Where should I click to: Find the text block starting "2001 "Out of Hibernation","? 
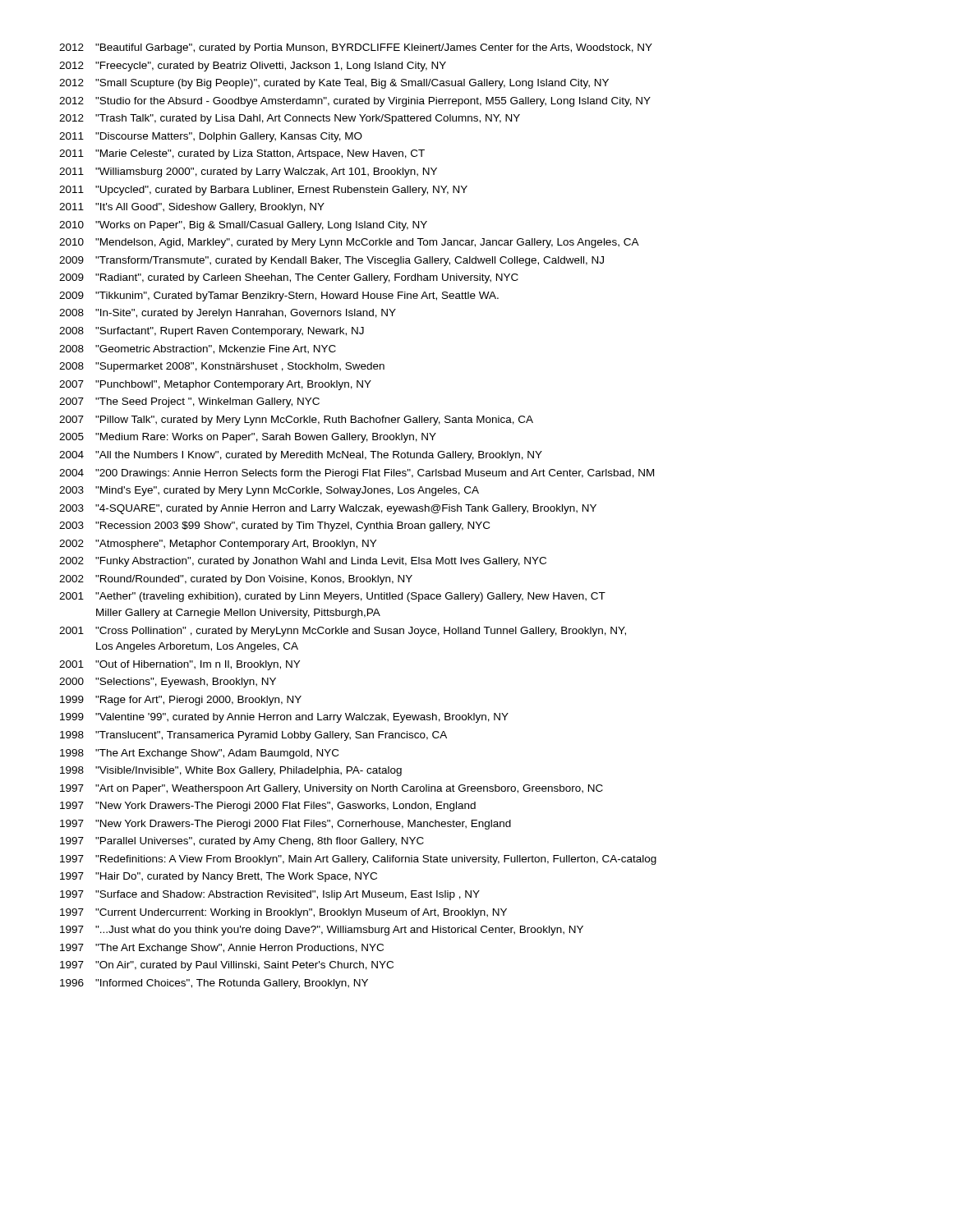(x=180, y=664)
